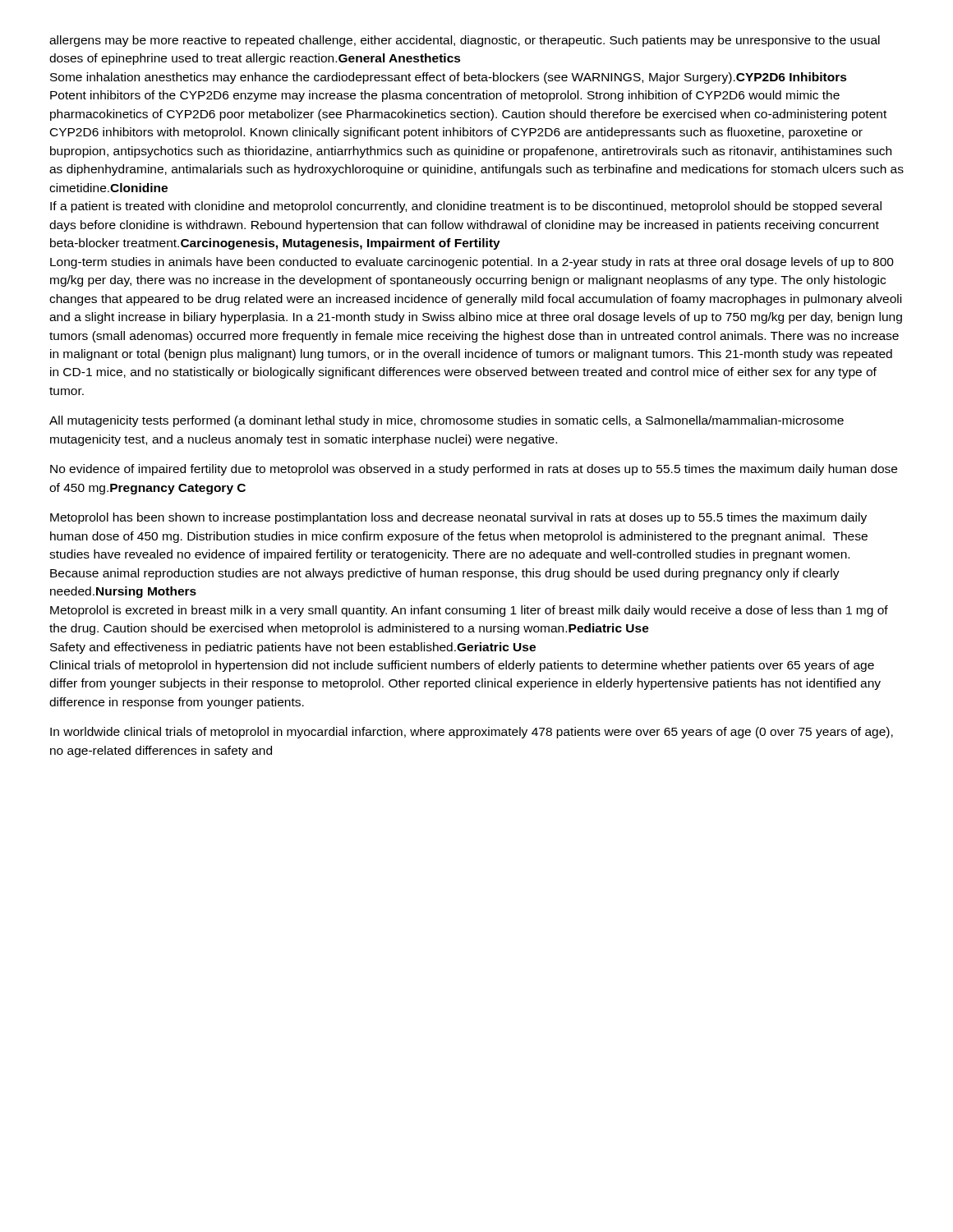This screenshot has height=1232, width=953.
Task: Locate the text block containing "allergens may be more"
Action: pos(476,216)
